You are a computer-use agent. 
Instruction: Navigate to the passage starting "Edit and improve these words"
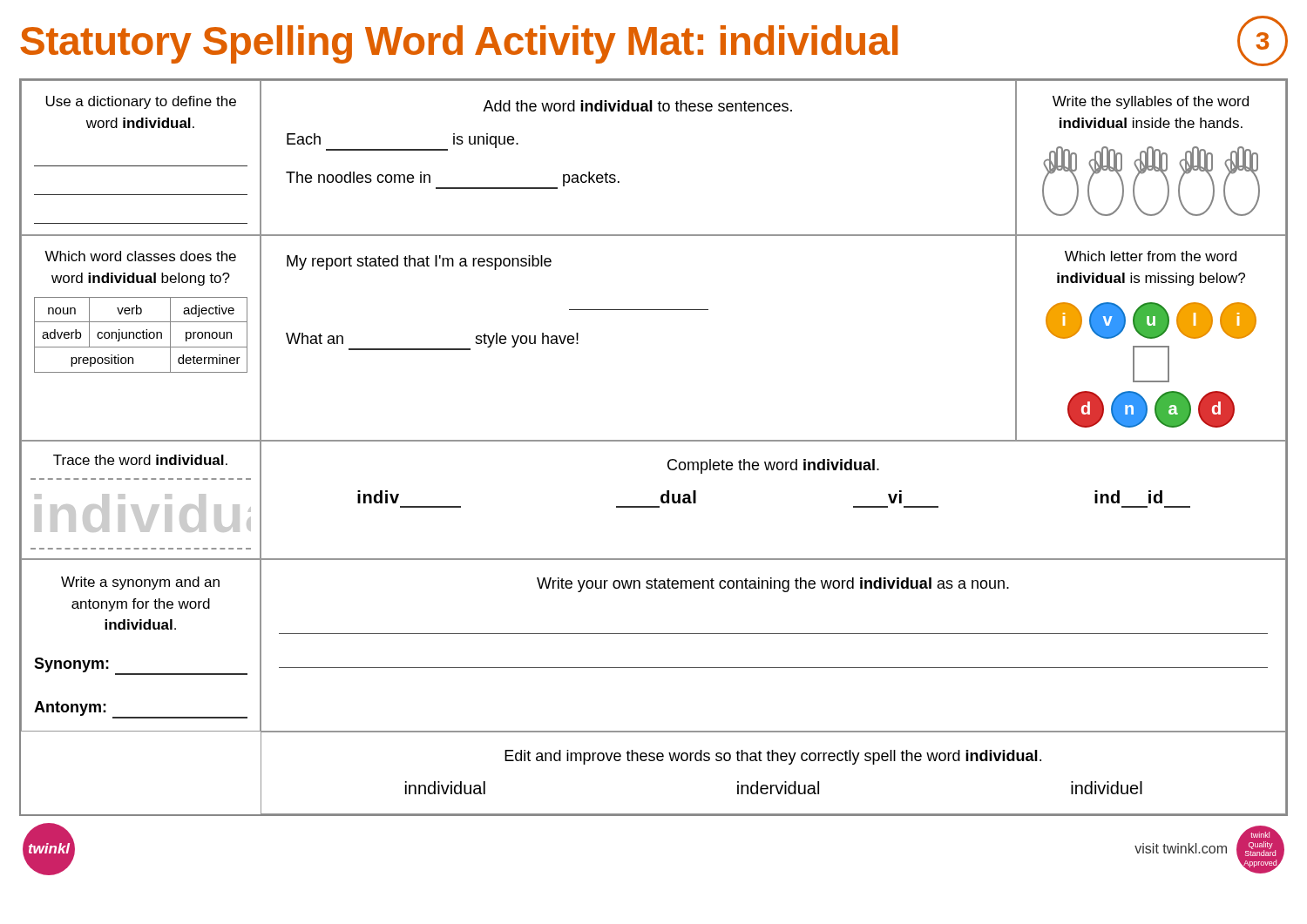pos(773,773)
